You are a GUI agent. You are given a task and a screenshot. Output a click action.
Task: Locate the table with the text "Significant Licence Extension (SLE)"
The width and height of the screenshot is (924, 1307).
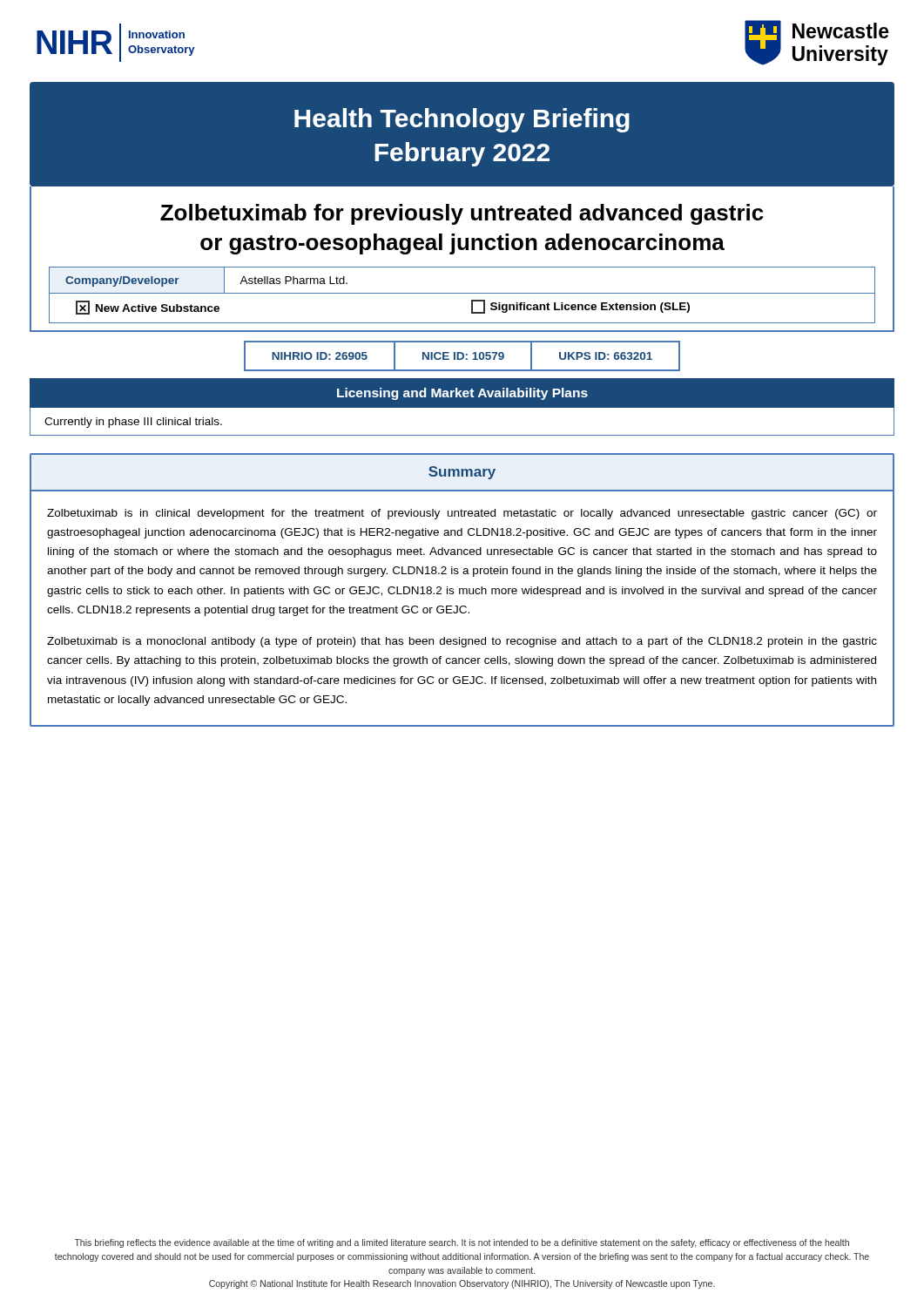pos(462,308)
